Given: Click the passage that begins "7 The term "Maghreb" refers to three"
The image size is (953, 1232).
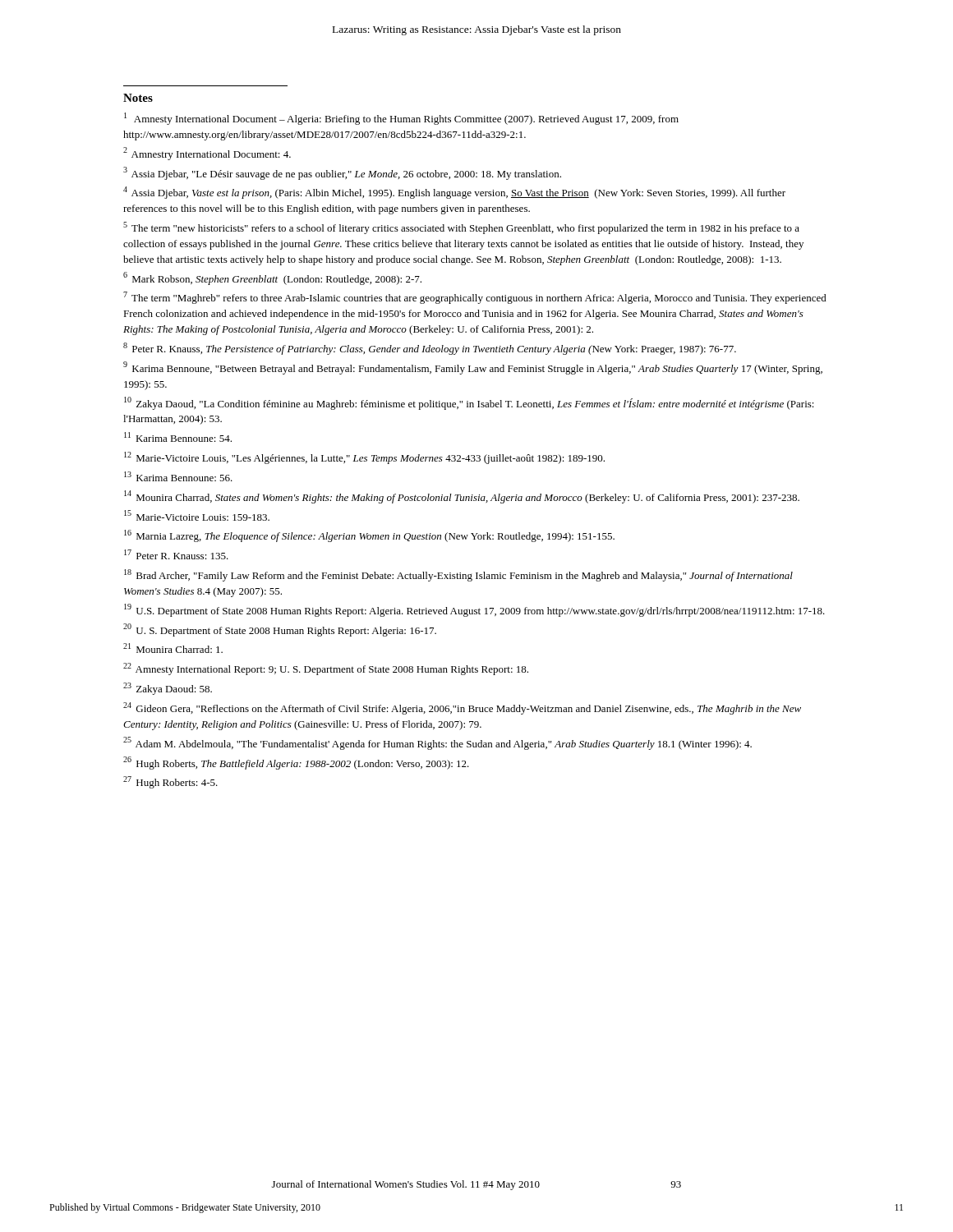Looking at the screenshot, I should (475, 313).
